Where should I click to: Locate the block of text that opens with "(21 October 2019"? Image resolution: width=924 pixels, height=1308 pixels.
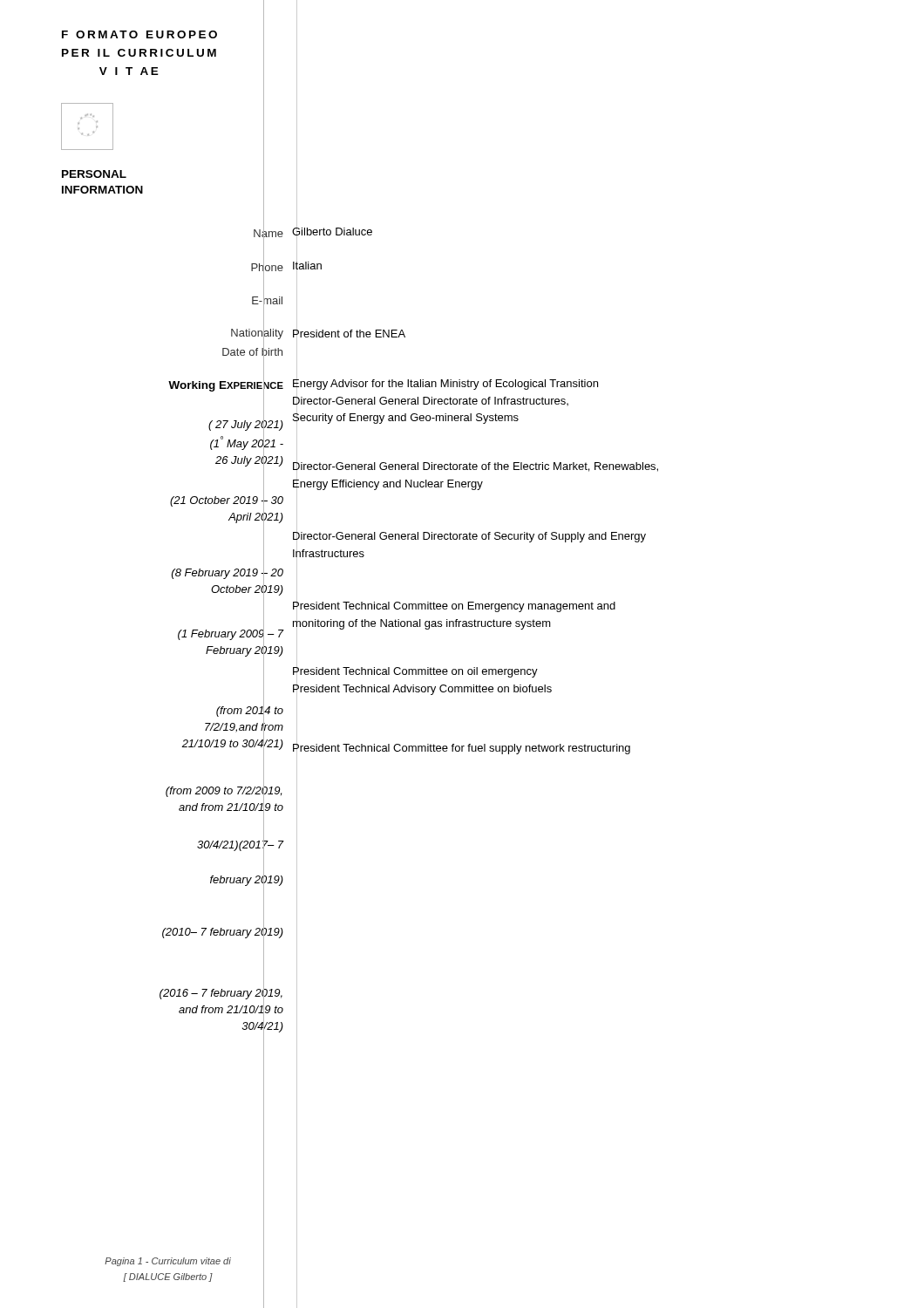227,508
